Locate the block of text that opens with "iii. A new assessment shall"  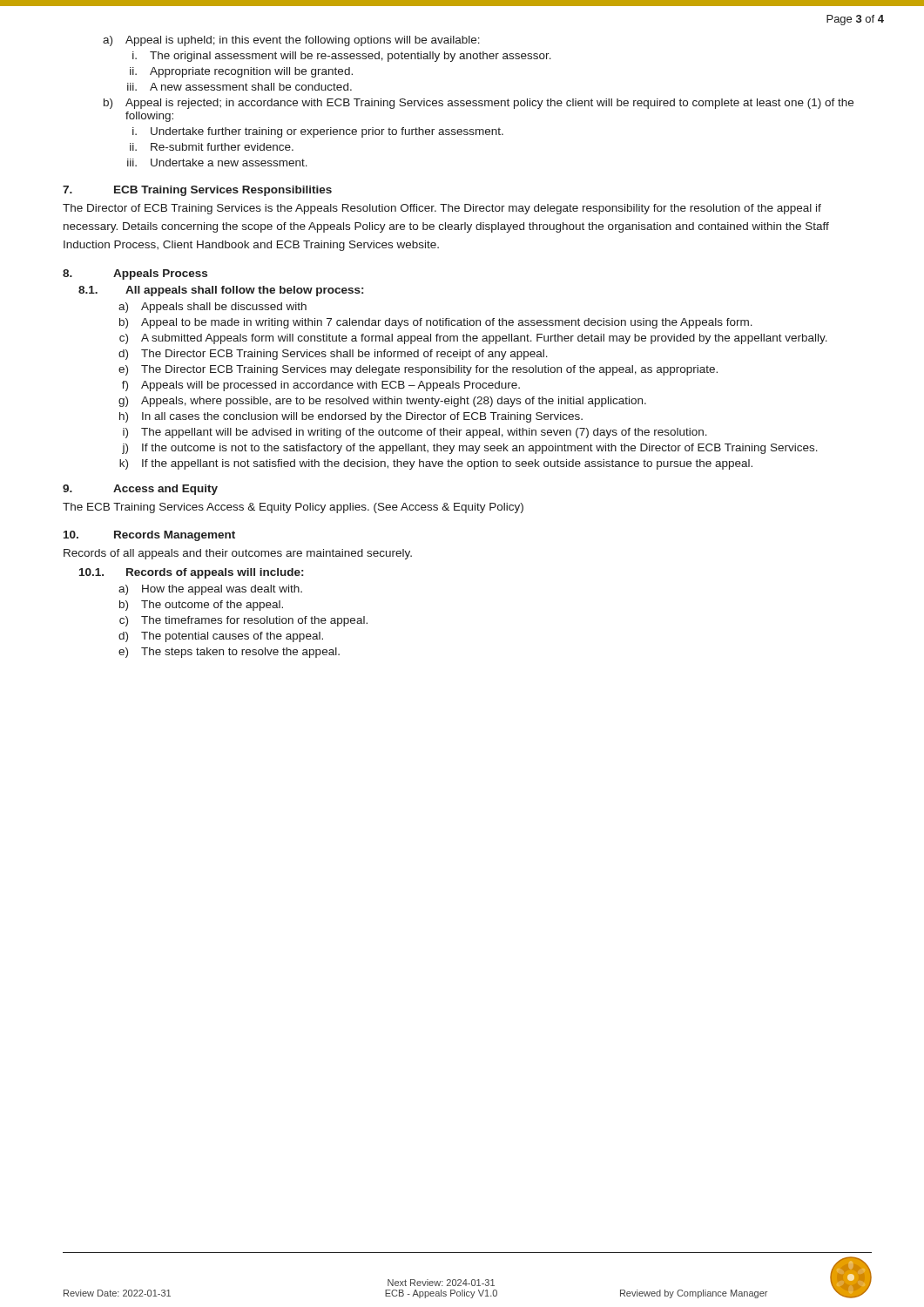[239, 87]
